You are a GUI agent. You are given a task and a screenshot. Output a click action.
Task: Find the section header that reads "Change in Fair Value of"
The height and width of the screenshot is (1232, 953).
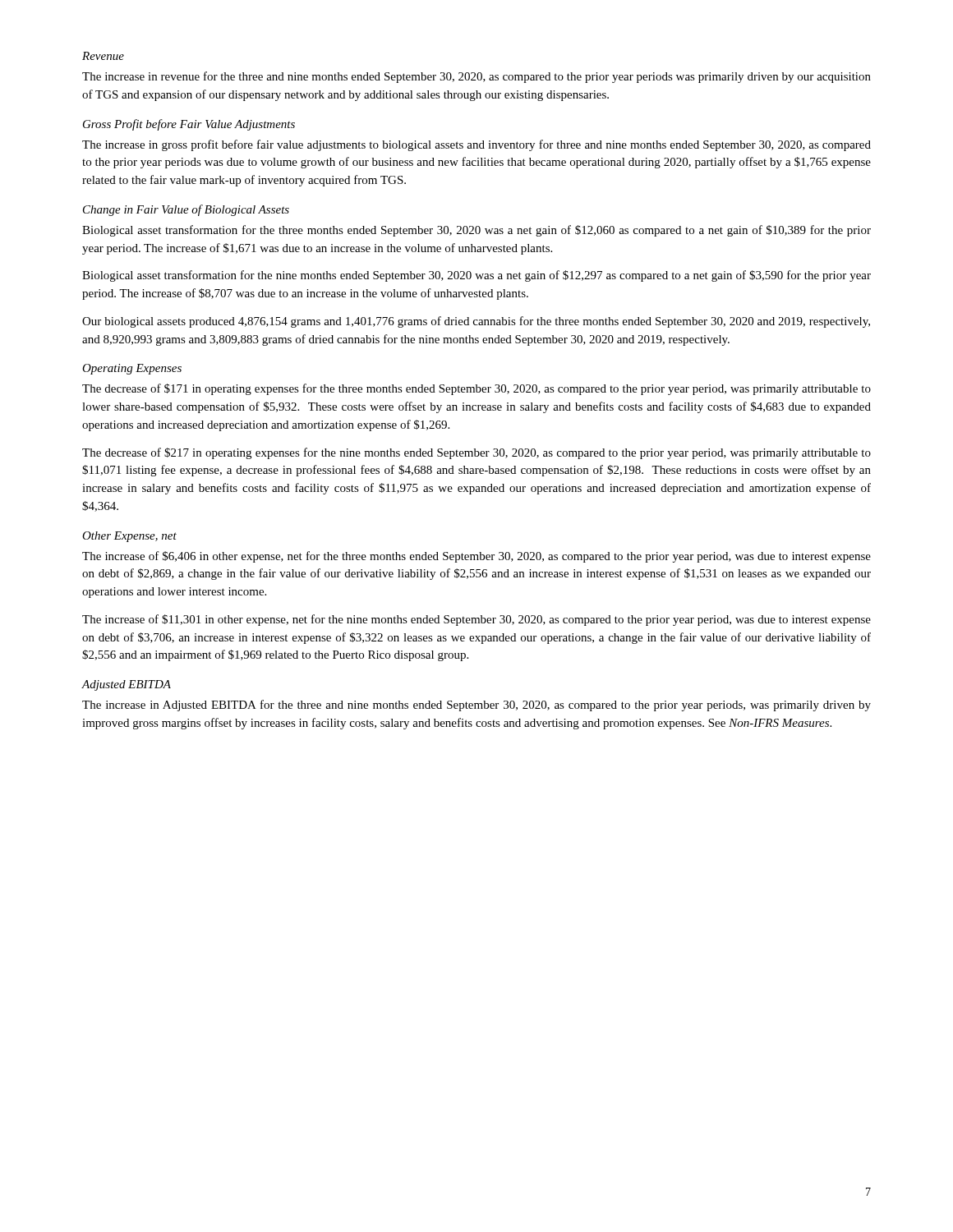[x=186, y=209]
